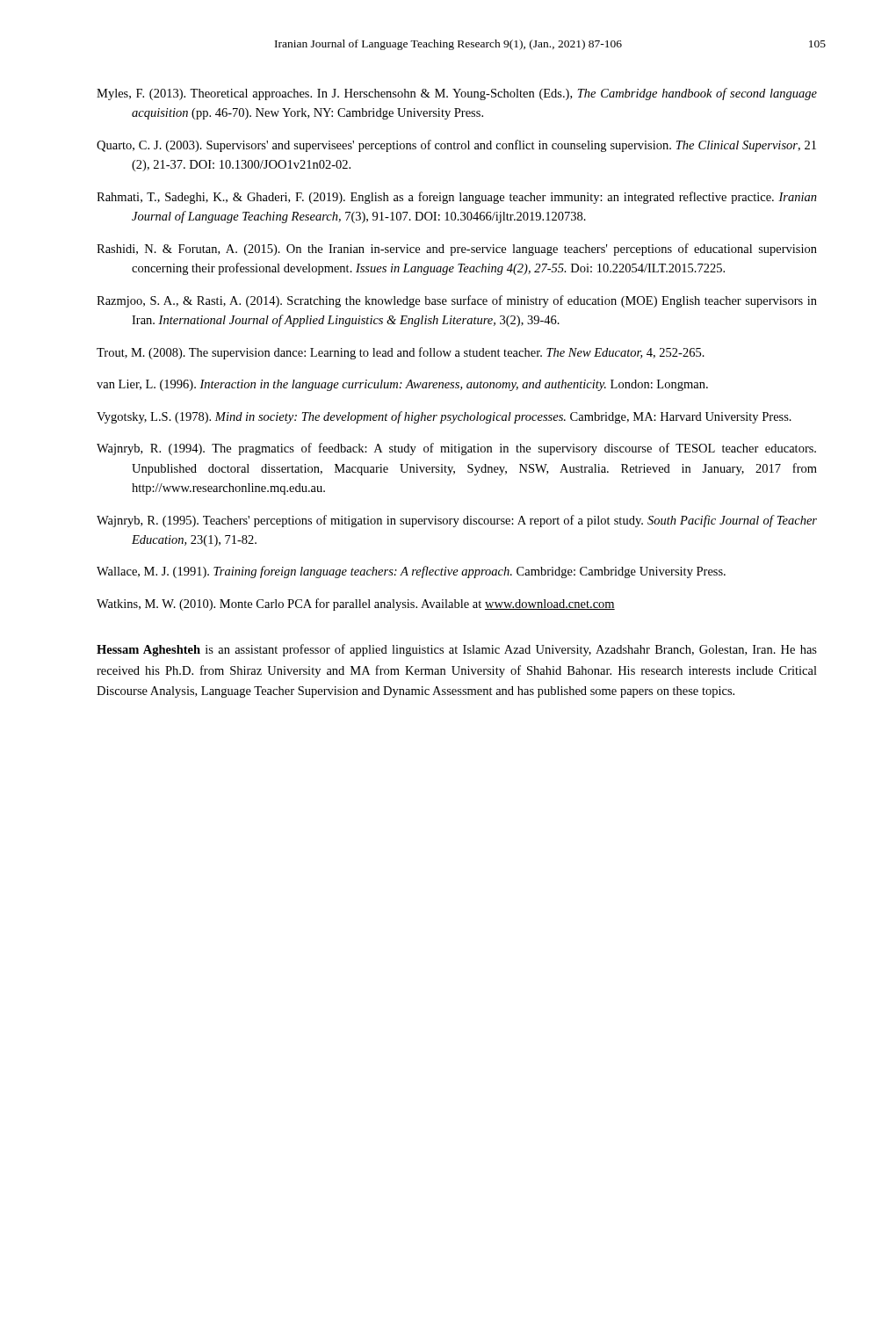Image resolution: width=896 pixels, height=1318 pixels.
Task: Where is the passage that starts "Vygotsky, L.S. (1978)."?
Action: tap(457, 416)
